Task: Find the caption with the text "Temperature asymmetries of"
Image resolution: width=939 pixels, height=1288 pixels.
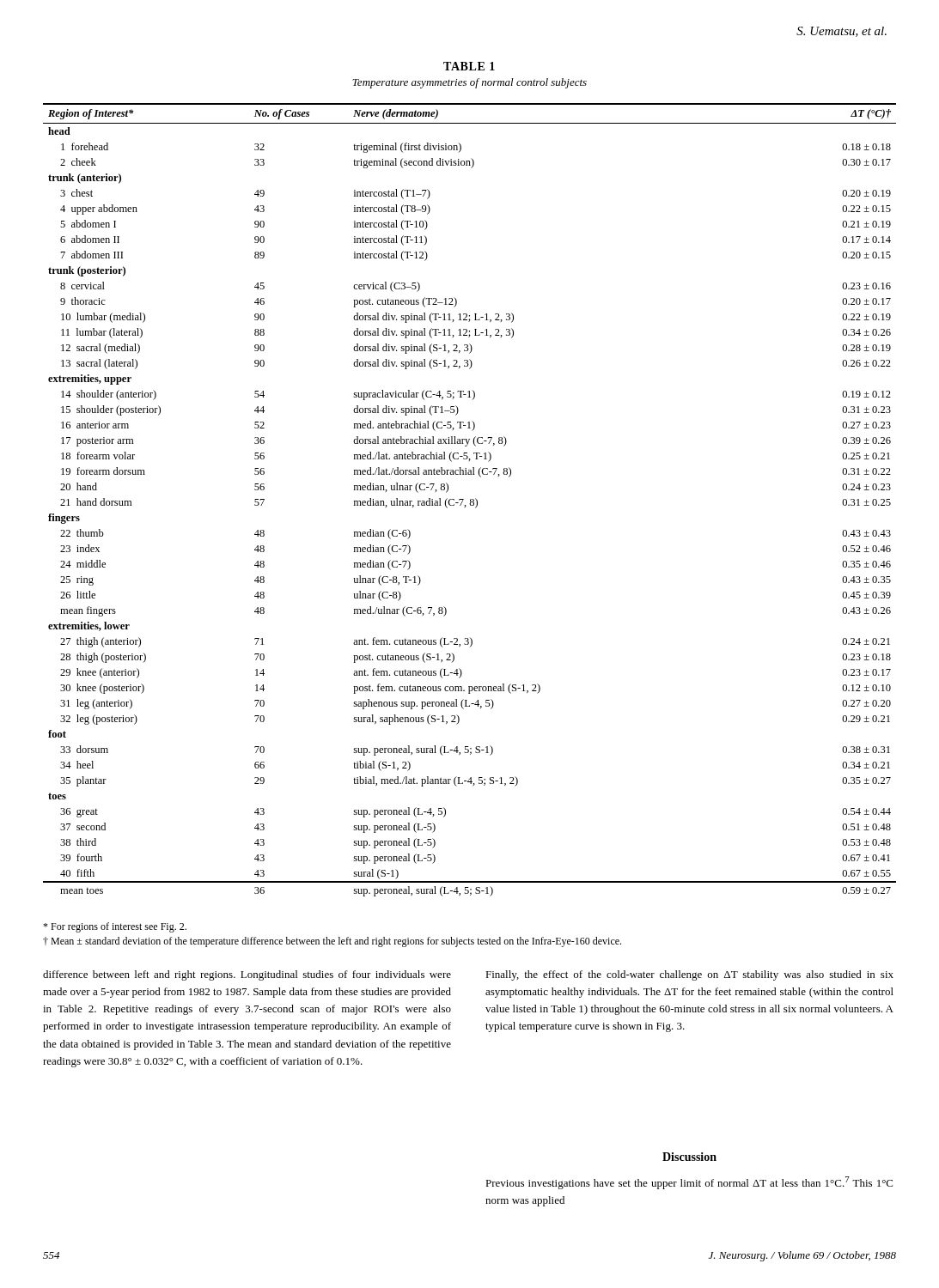Action: [x=470, y=82]
